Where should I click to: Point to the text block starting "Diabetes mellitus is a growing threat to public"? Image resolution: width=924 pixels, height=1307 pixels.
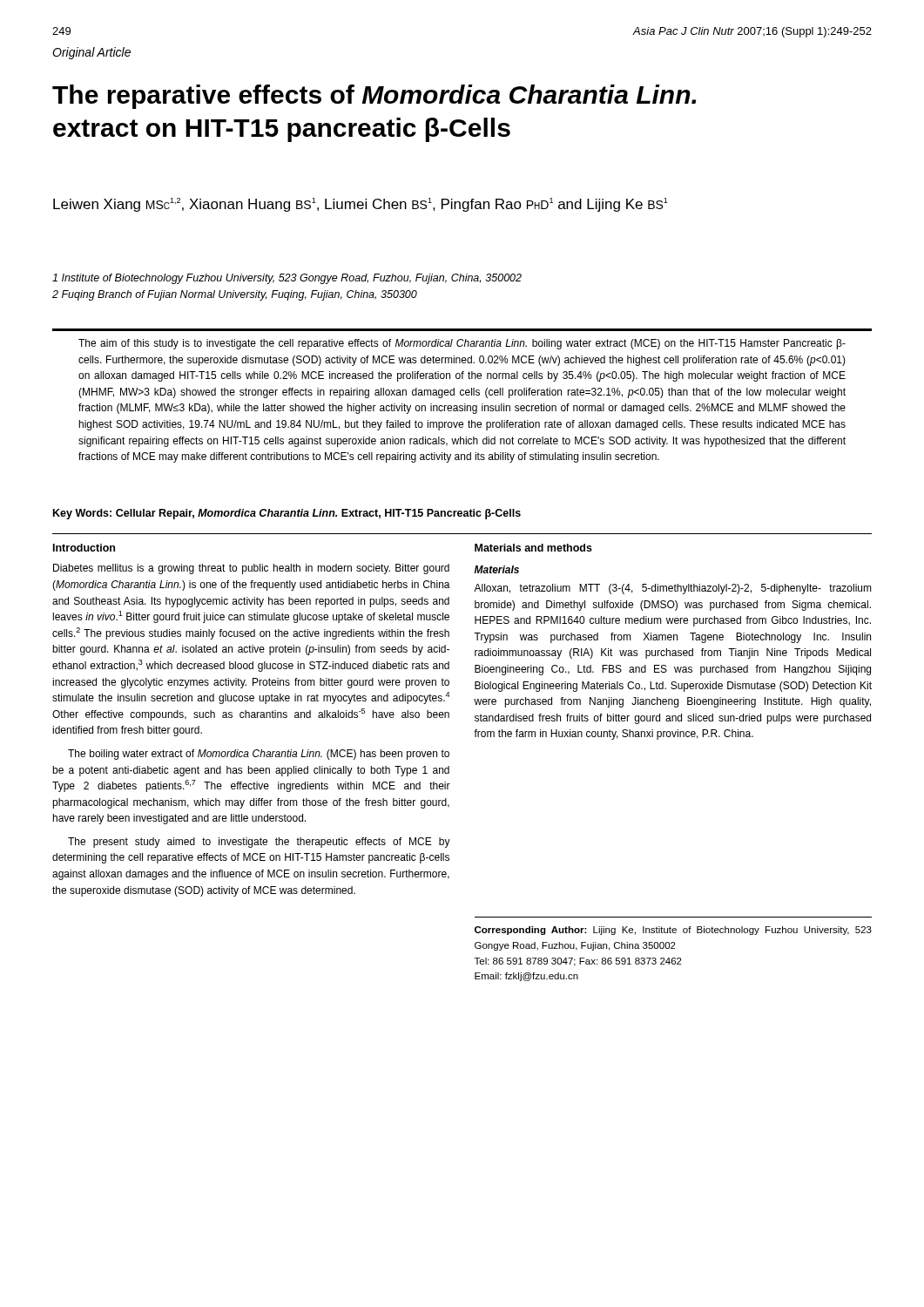tap(251, 649)
